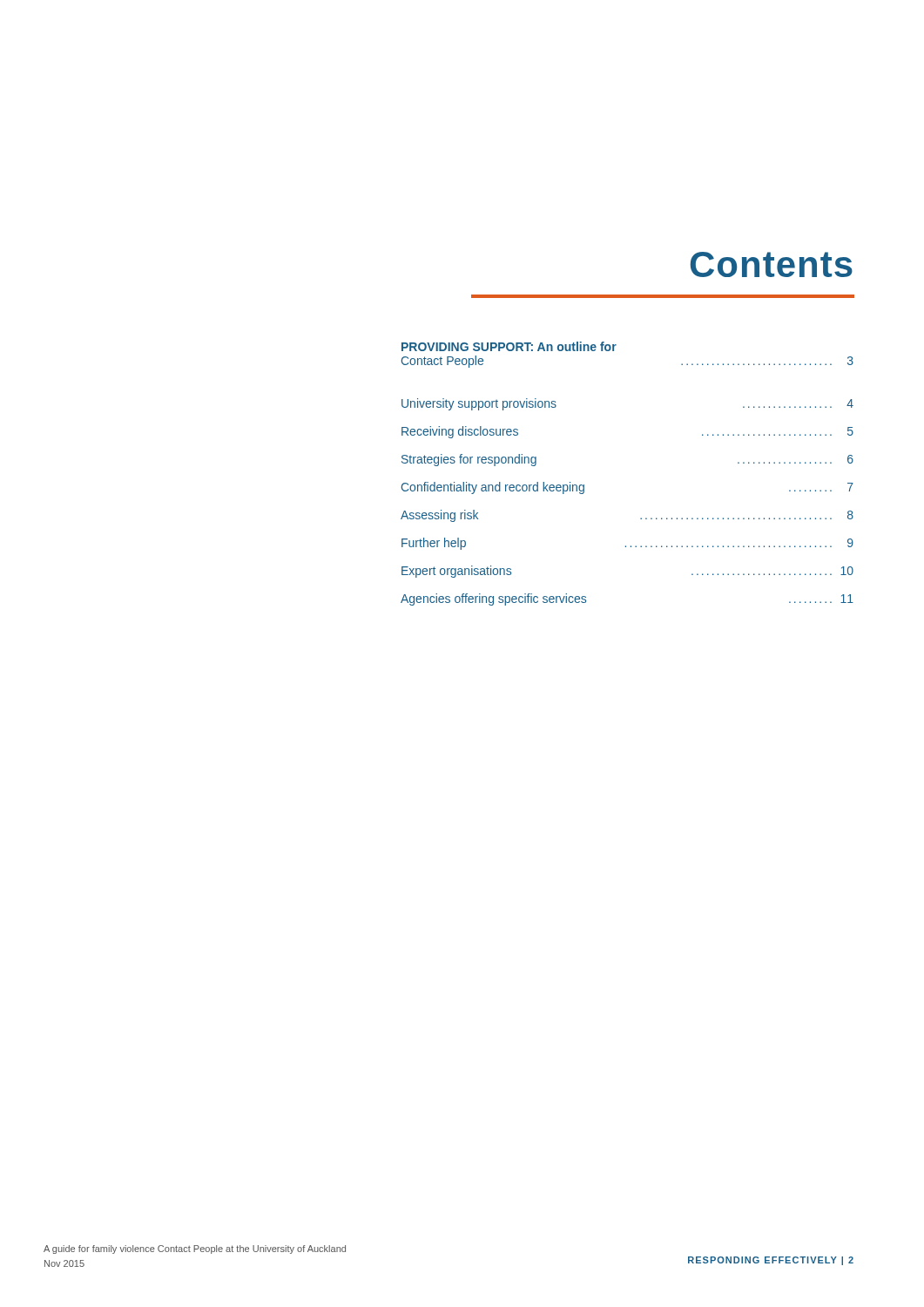Locate the text "Receiving disclosures"
This screenshot has height=1307, width=924.
(459, 431)
